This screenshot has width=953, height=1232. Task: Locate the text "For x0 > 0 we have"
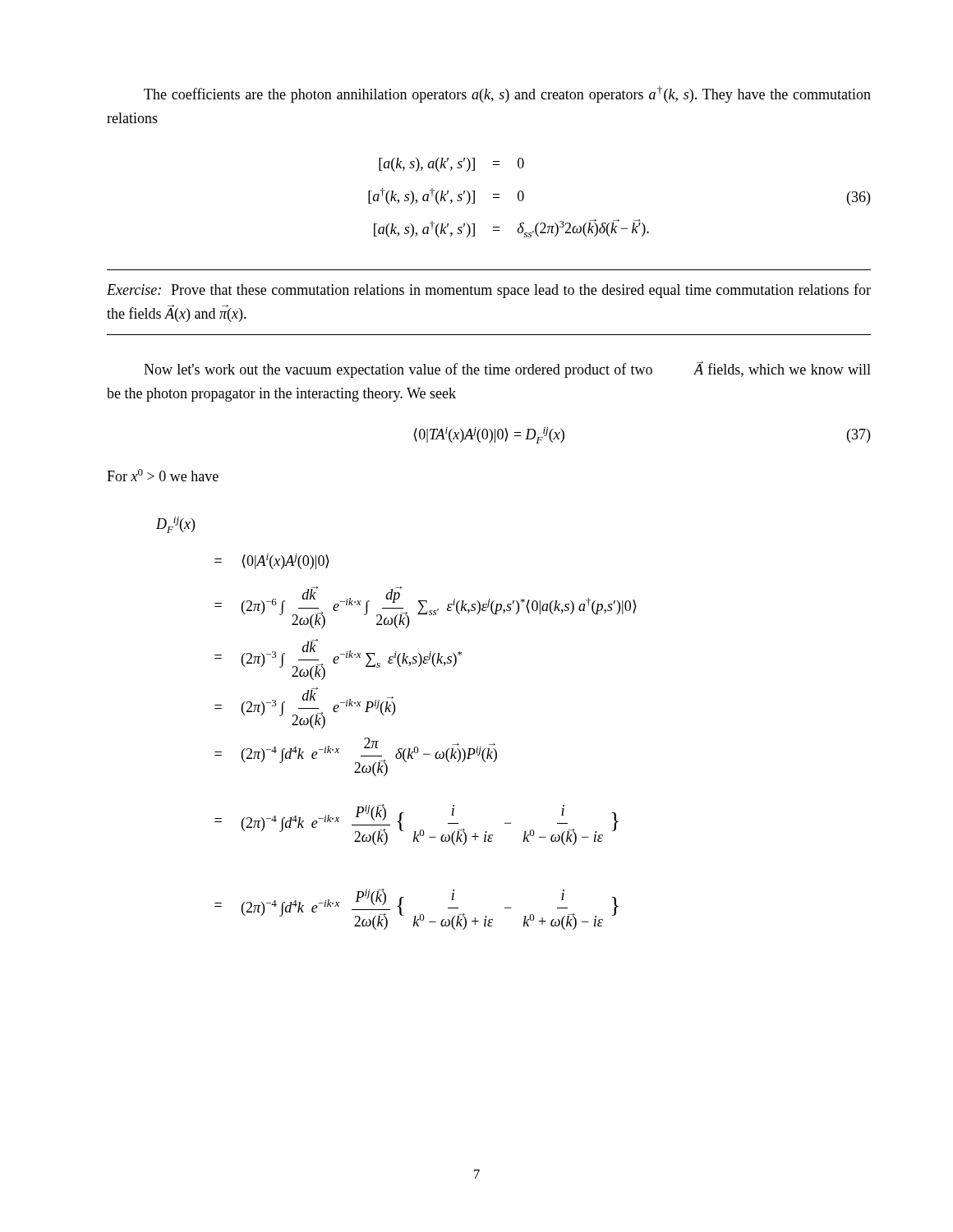click(163, 475)
